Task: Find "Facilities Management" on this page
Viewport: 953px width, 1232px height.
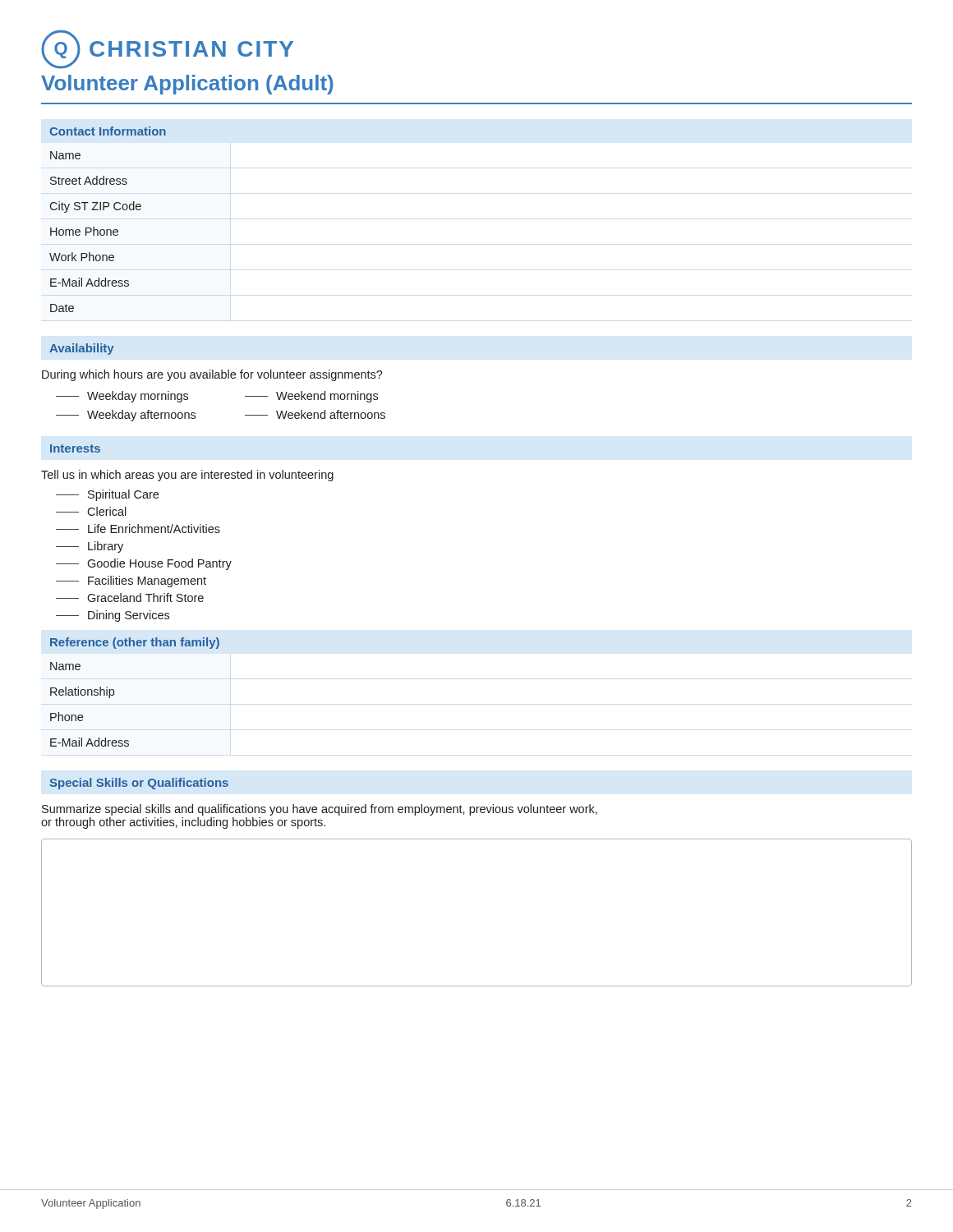Action: tap(131, 581)
